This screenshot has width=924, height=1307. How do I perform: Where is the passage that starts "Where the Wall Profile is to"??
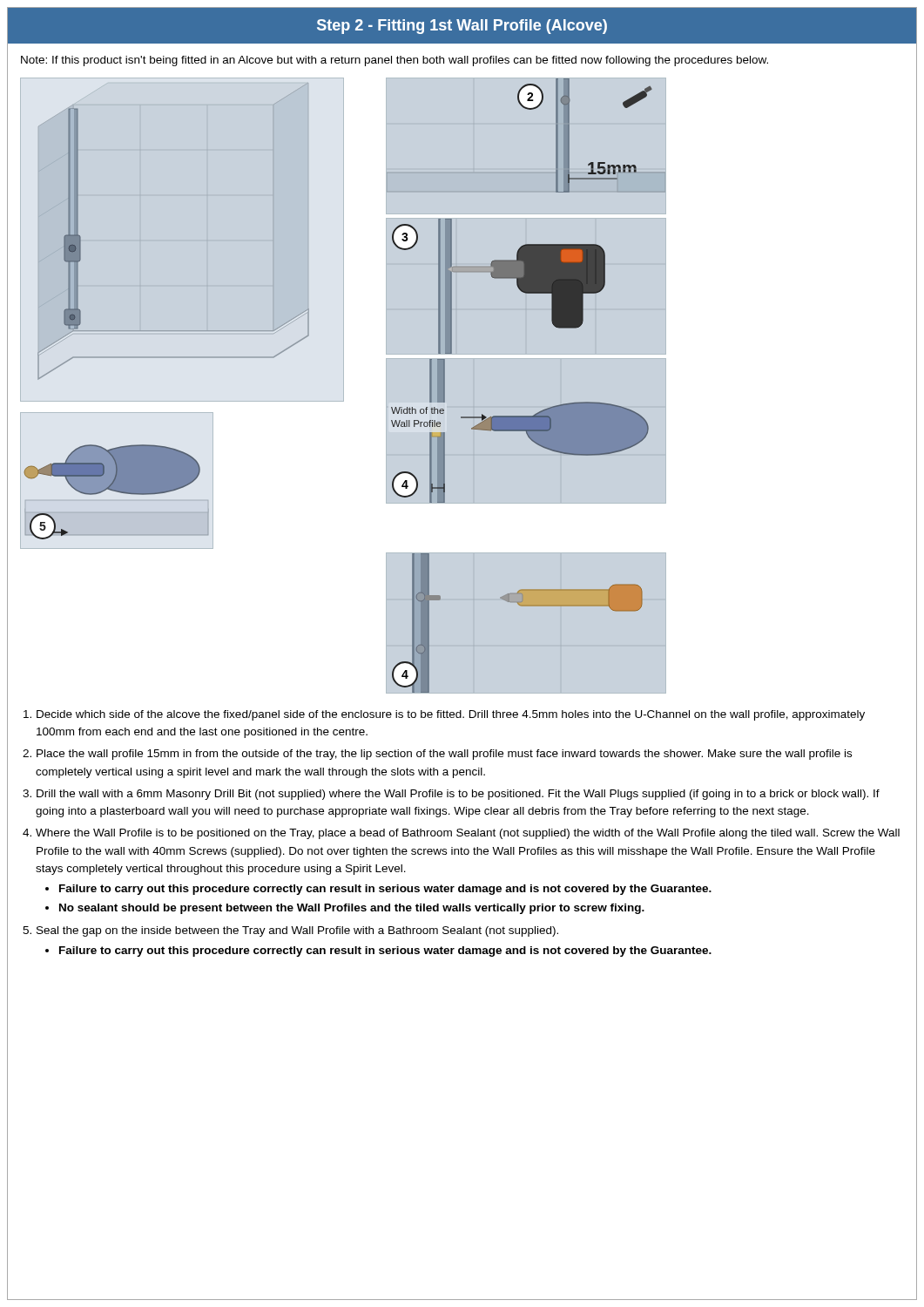468,834
